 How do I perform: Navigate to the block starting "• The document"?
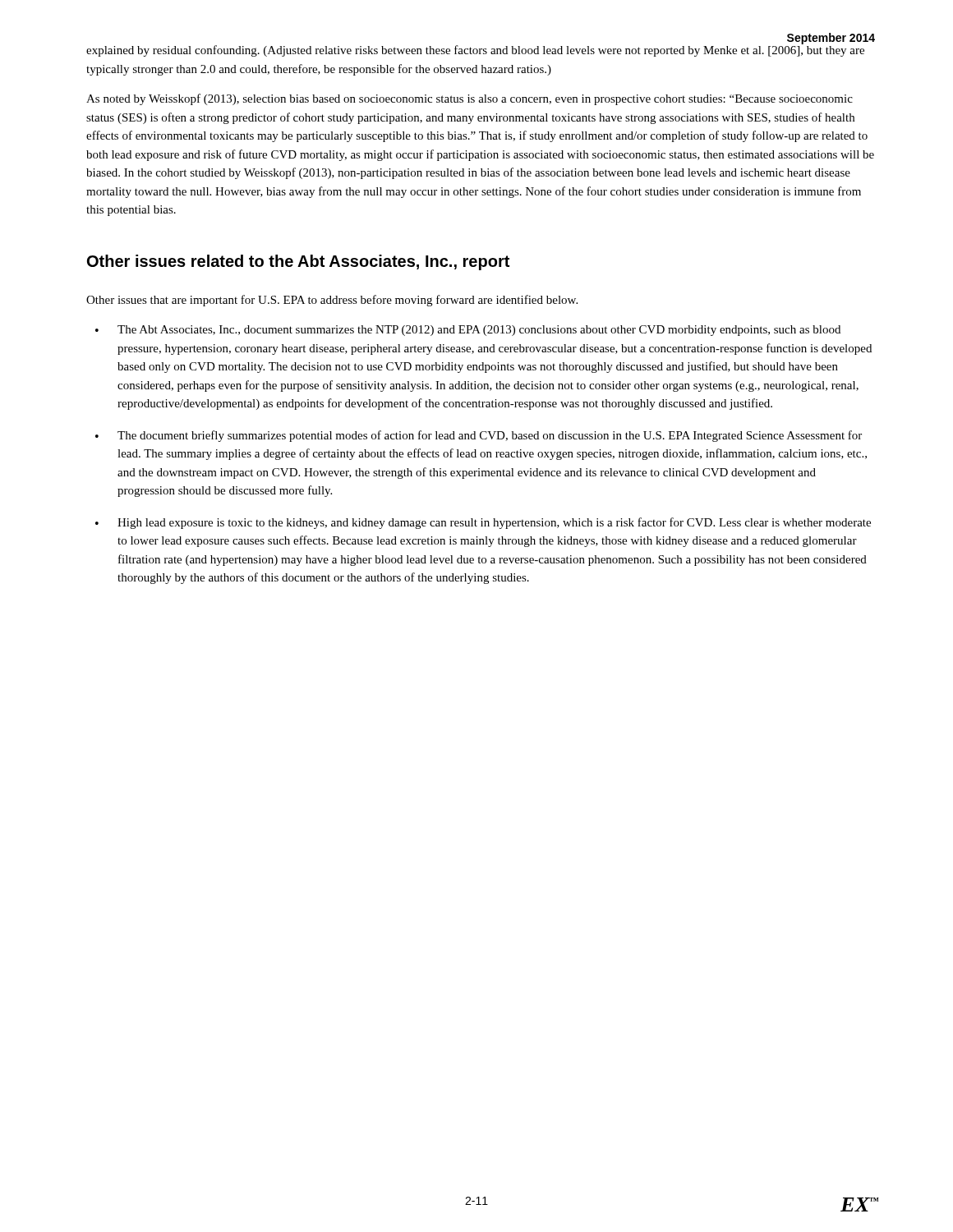tap(481, 463)
